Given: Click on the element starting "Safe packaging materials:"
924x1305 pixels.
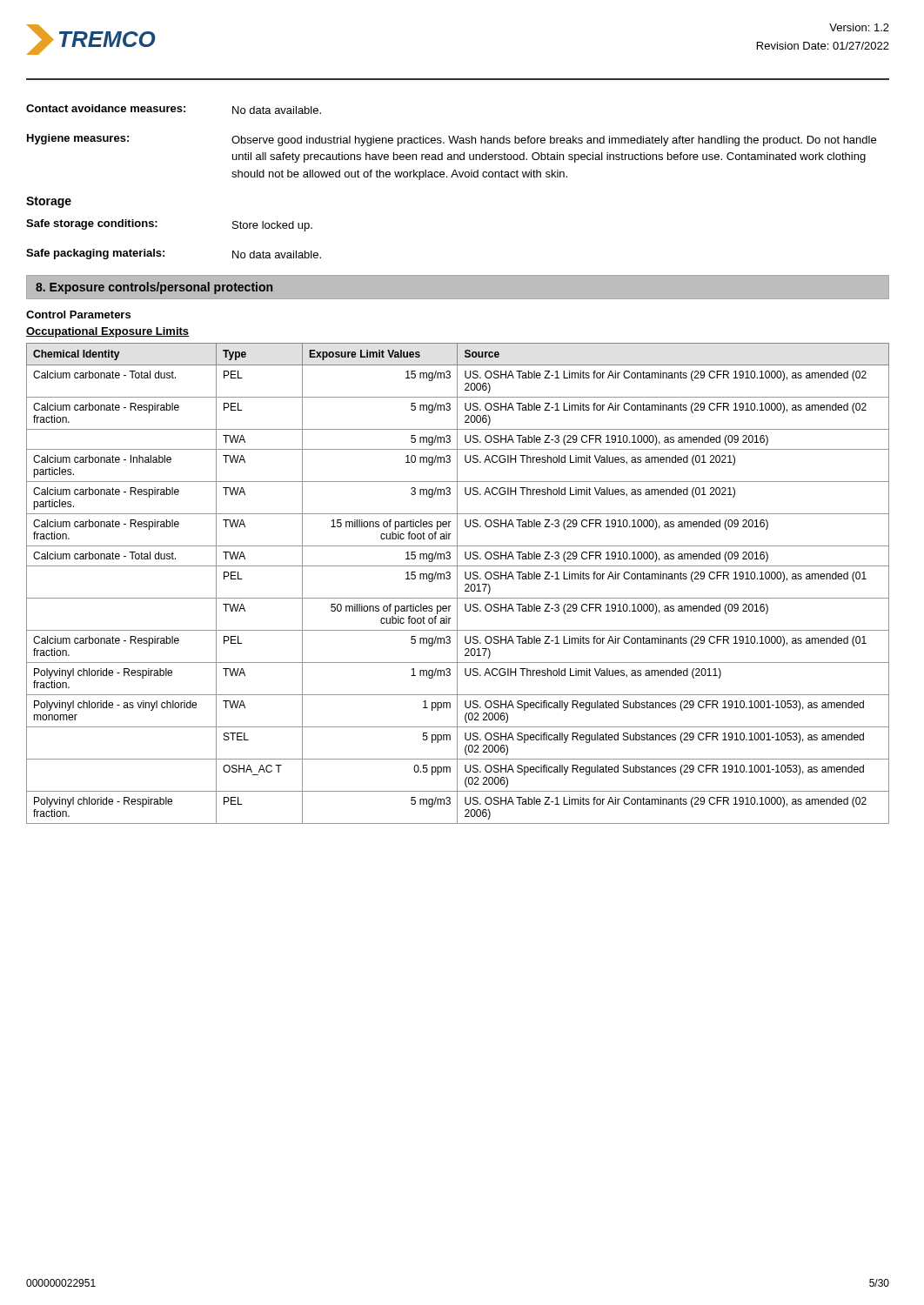Looking at the screenshot, I should [96, 252].
